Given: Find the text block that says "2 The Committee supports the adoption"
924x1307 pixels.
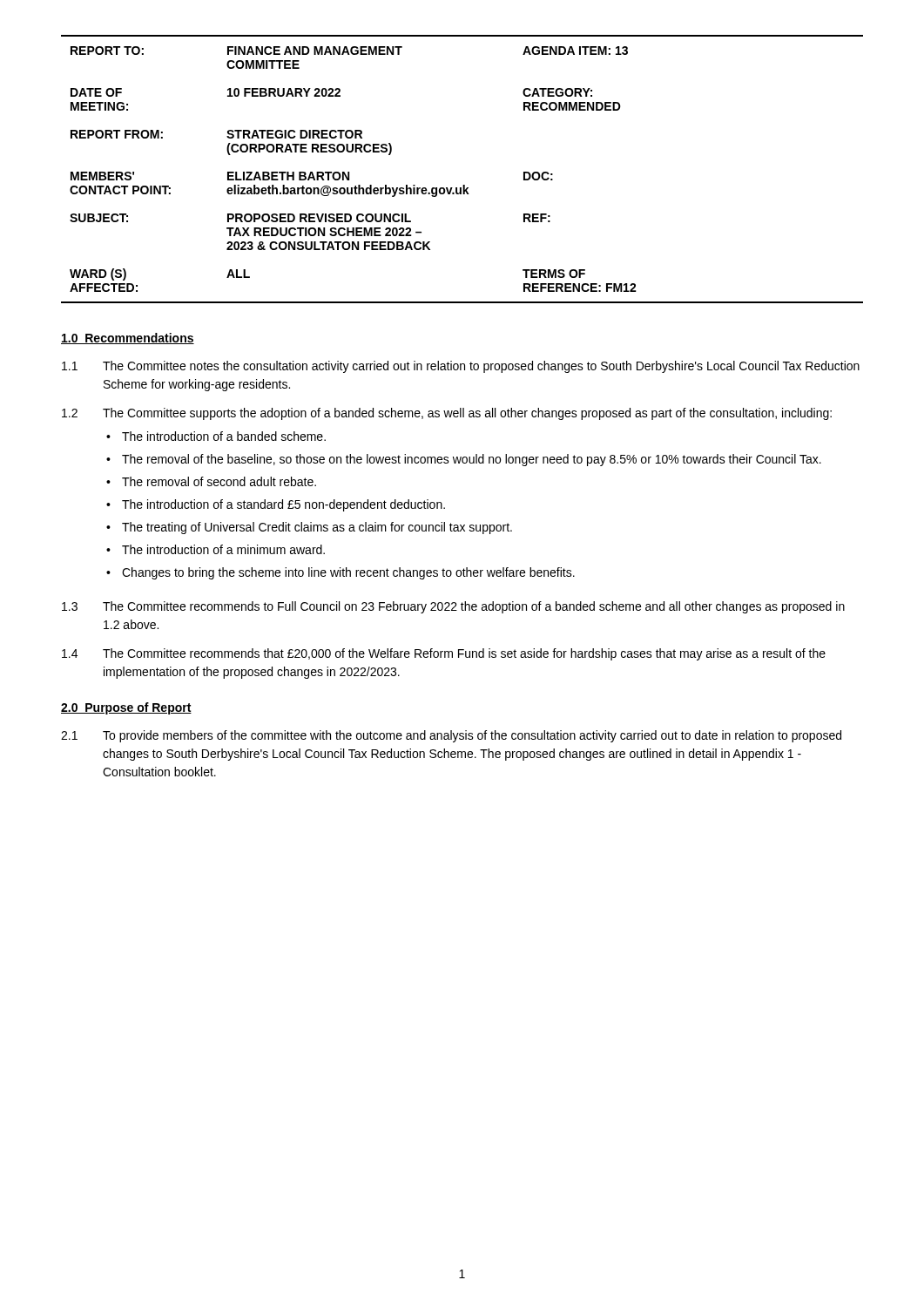Looking at the screenshot, I should tap(447, 414).
